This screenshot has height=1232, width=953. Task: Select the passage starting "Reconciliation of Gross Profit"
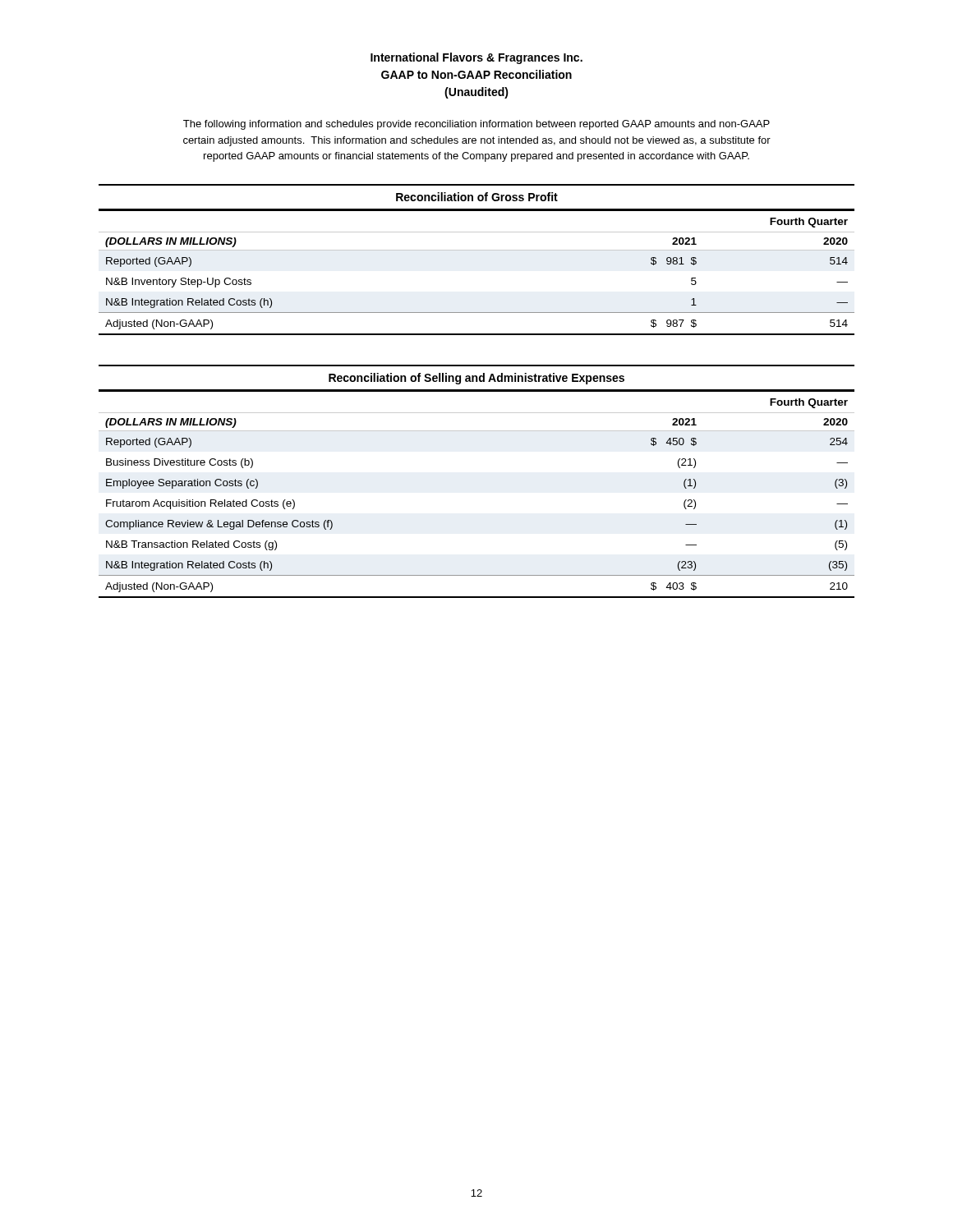click(x=476, y=197)
